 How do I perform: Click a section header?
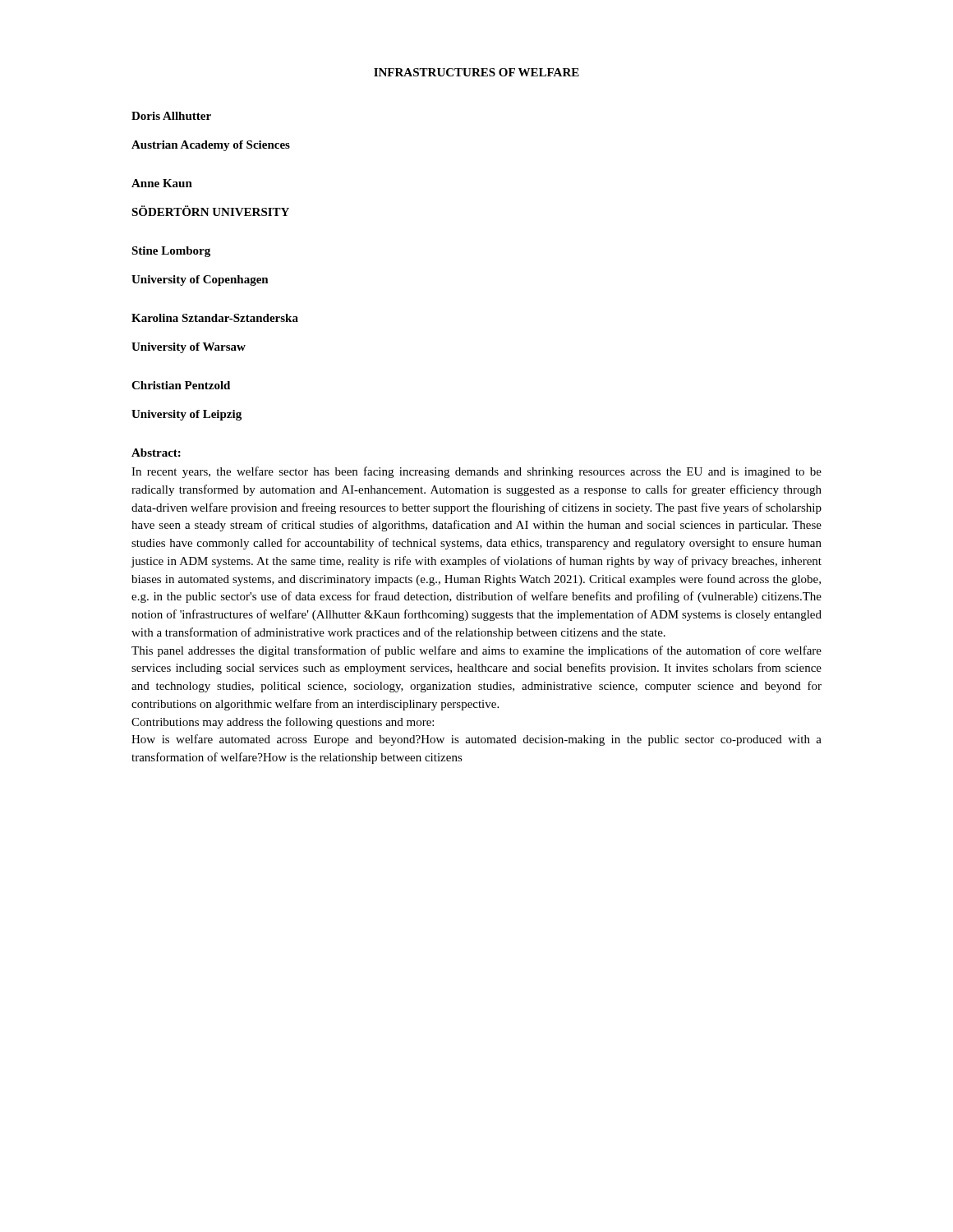(156, 453)
